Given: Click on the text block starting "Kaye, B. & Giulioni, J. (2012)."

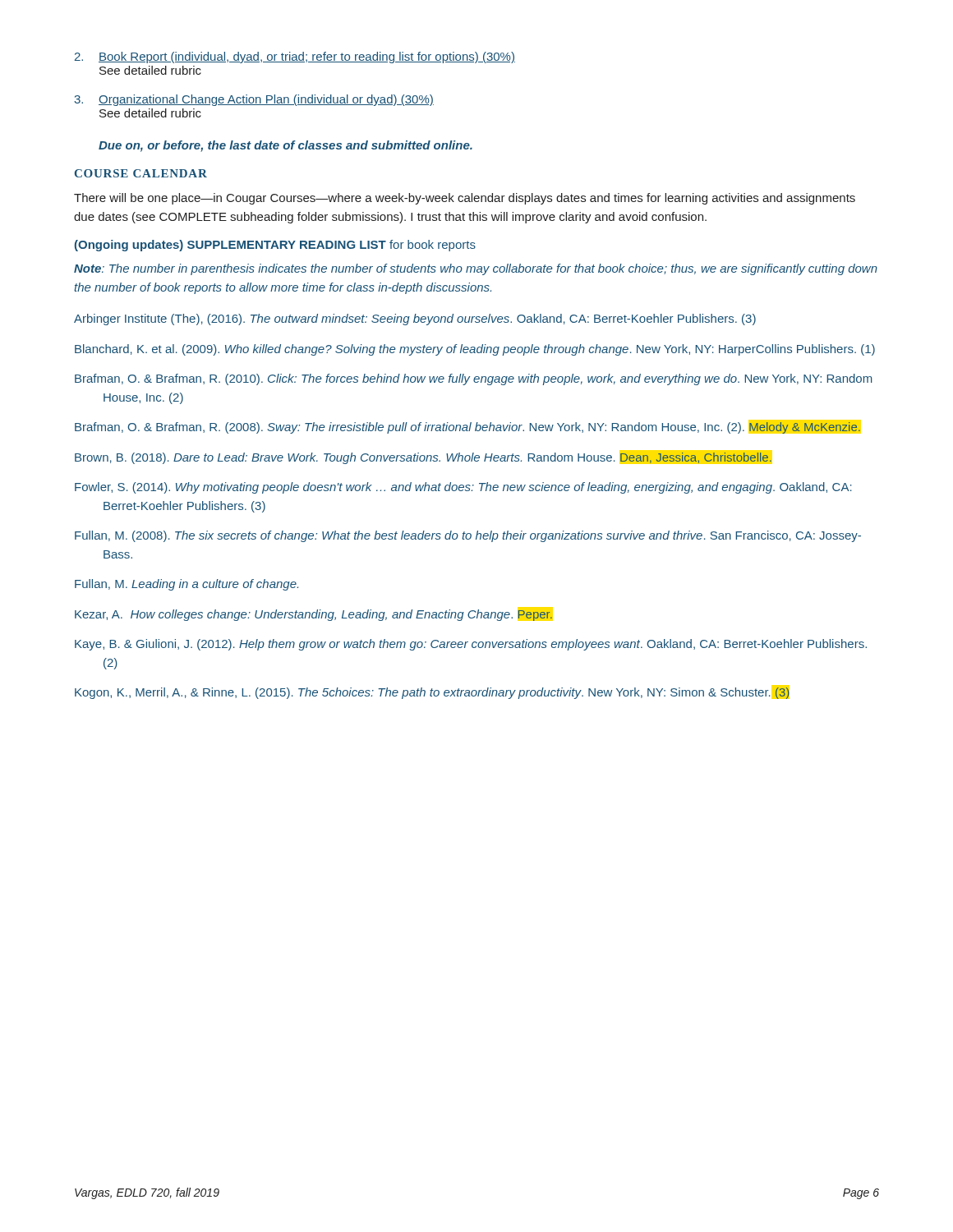Looking at the screenshot, I should (471, 653).
